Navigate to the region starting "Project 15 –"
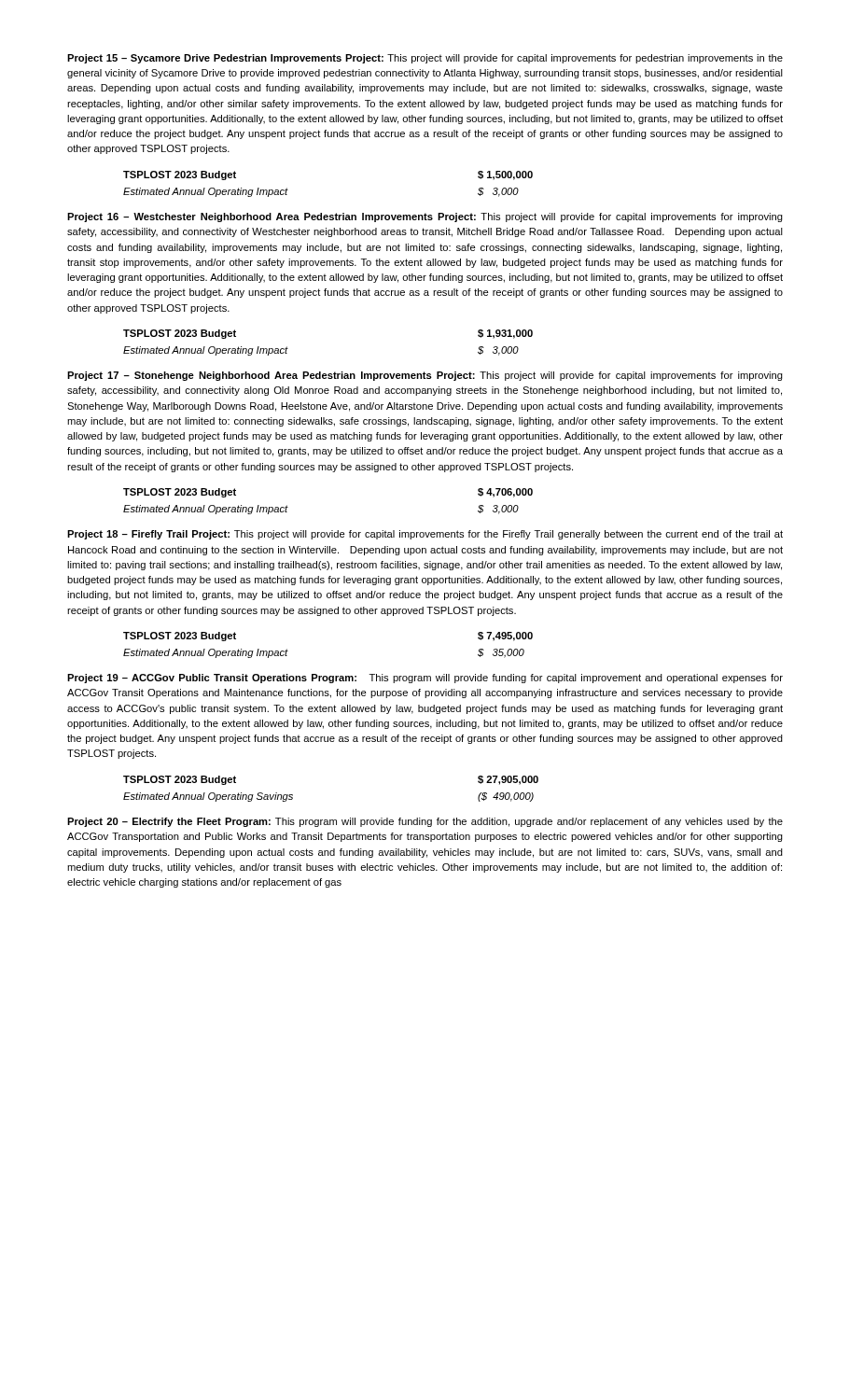Viewport: 850px width, 1400px height. tap(425, 103)
